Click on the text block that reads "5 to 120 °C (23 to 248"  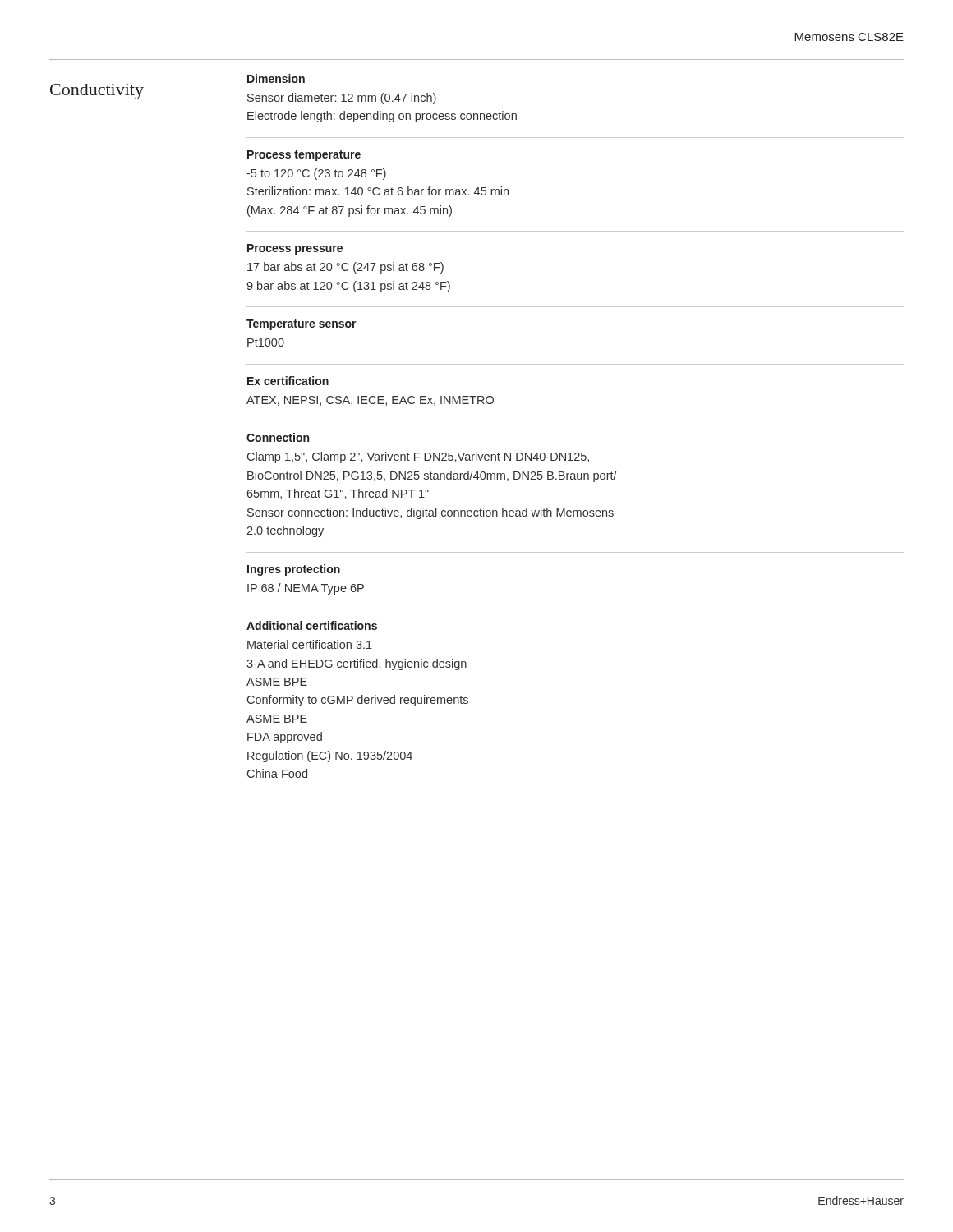coord(378,192)
